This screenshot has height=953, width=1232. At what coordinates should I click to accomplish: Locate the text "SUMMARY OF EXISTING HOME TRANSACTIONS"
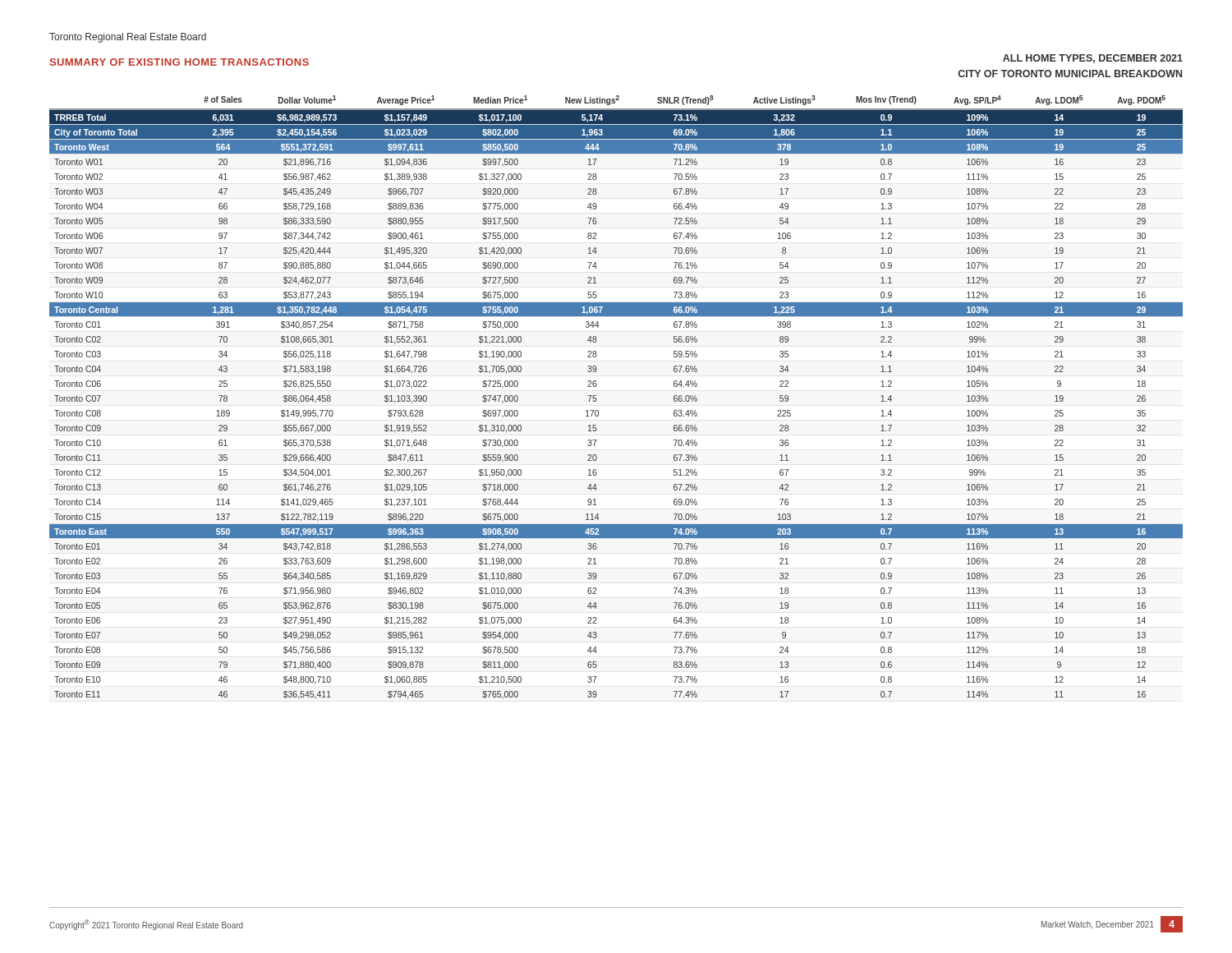pyautogui.click(x=179, y=62)
